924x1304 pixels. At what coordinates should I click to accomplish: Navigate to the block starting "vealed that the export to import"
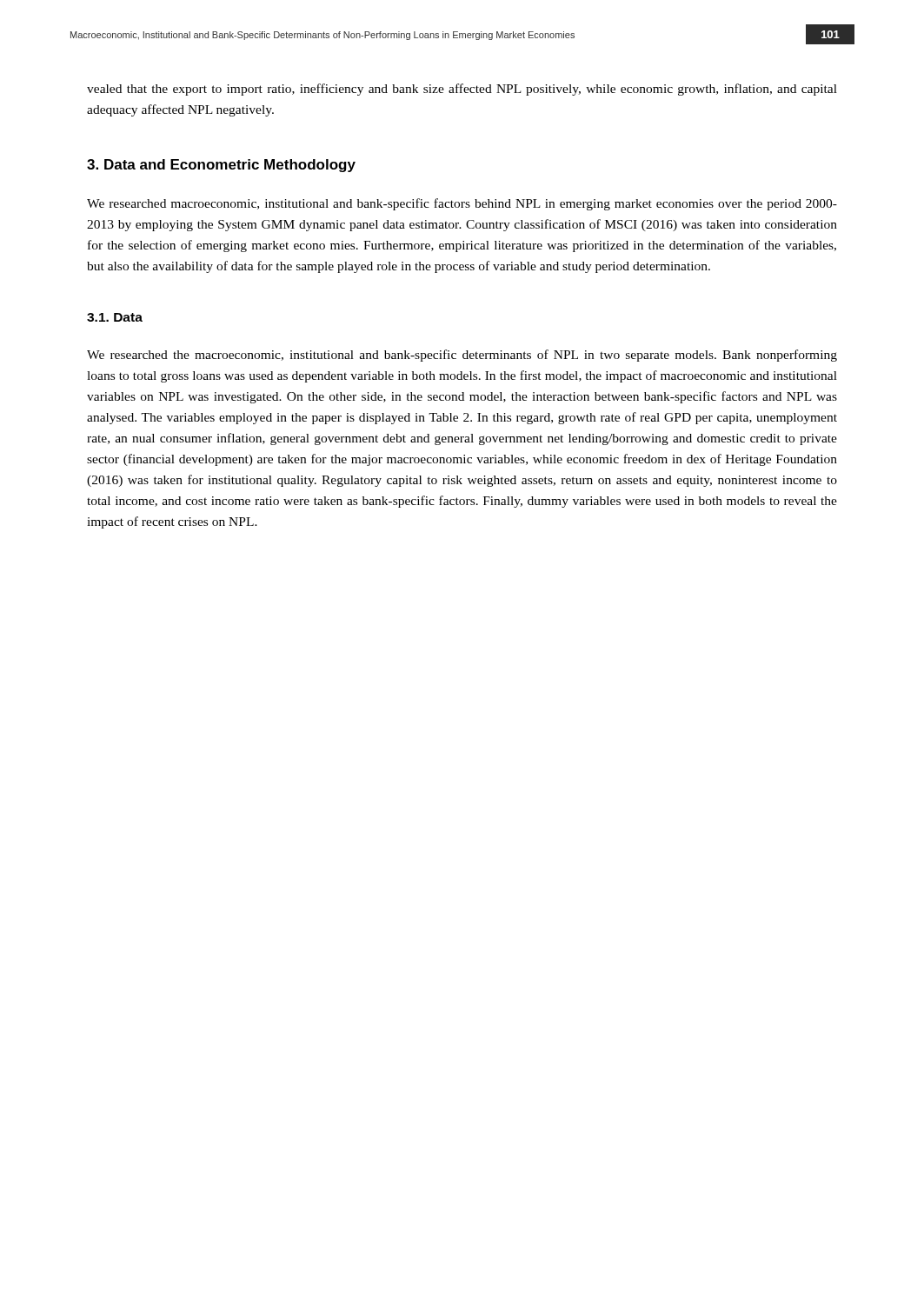click(x=462, y=99)
